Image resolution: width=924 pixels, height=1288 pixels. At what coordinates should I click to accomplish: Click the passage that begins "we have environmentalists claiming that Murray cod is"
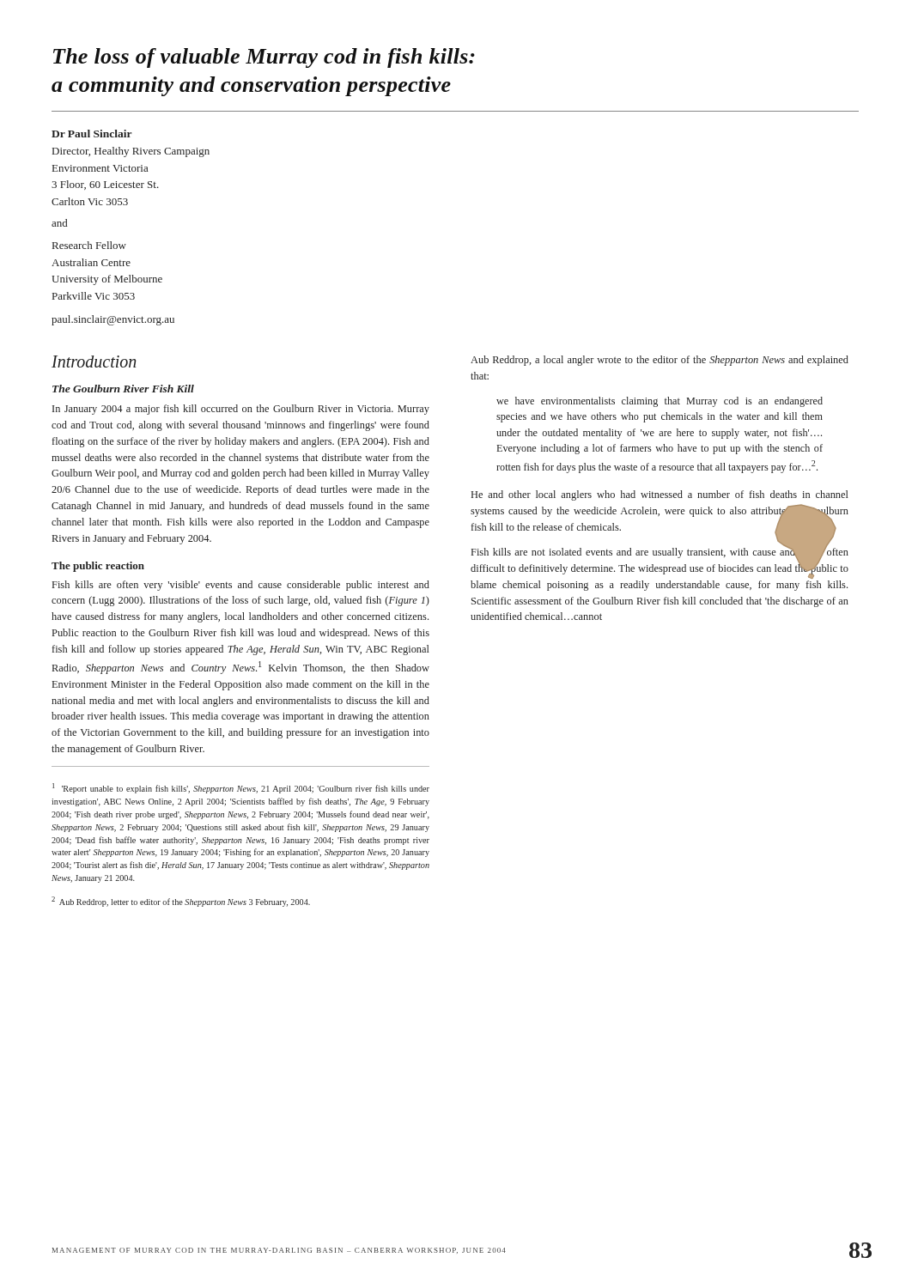(x=660, y=434)
